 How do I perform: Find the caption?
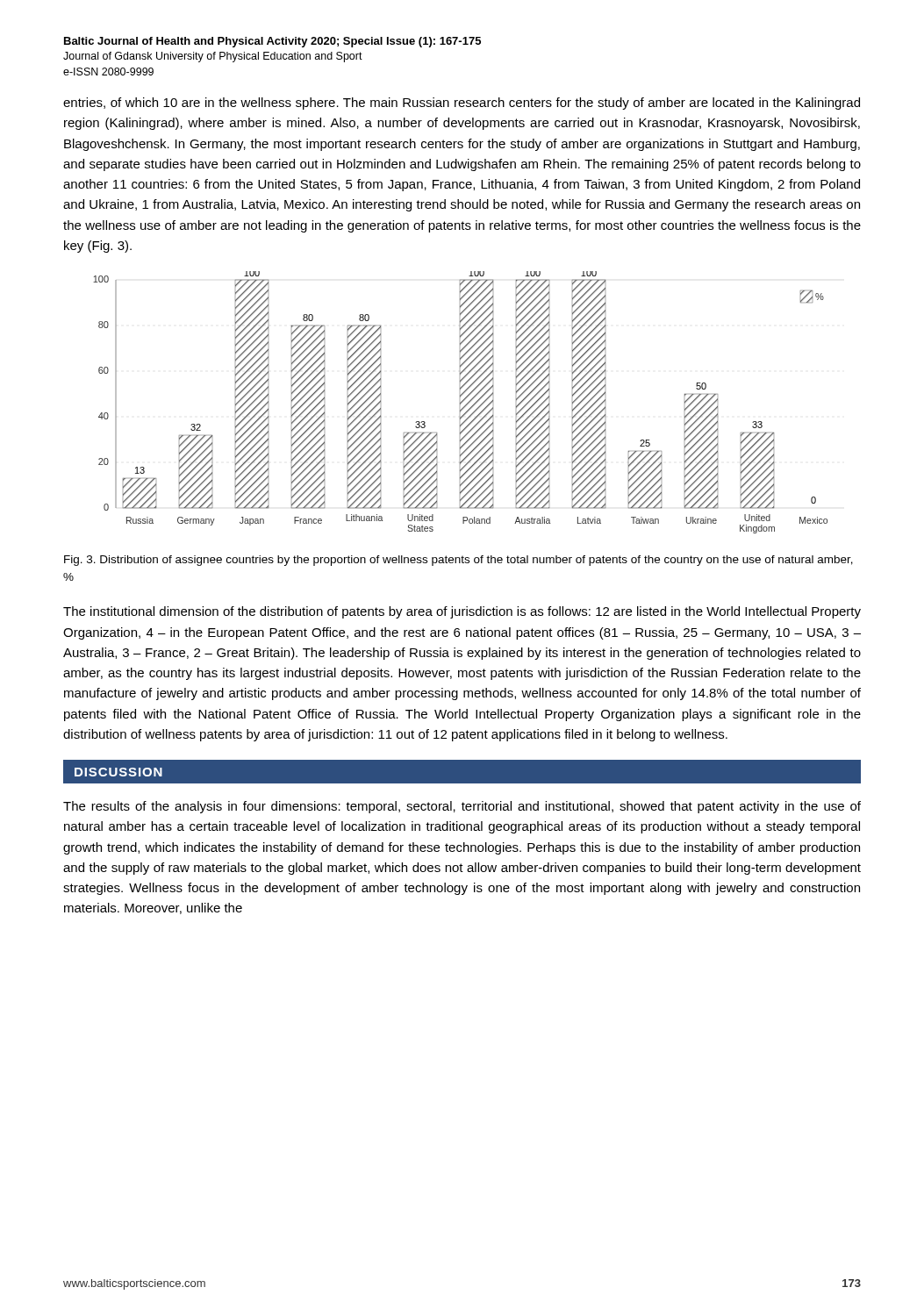tap(458, 568)
